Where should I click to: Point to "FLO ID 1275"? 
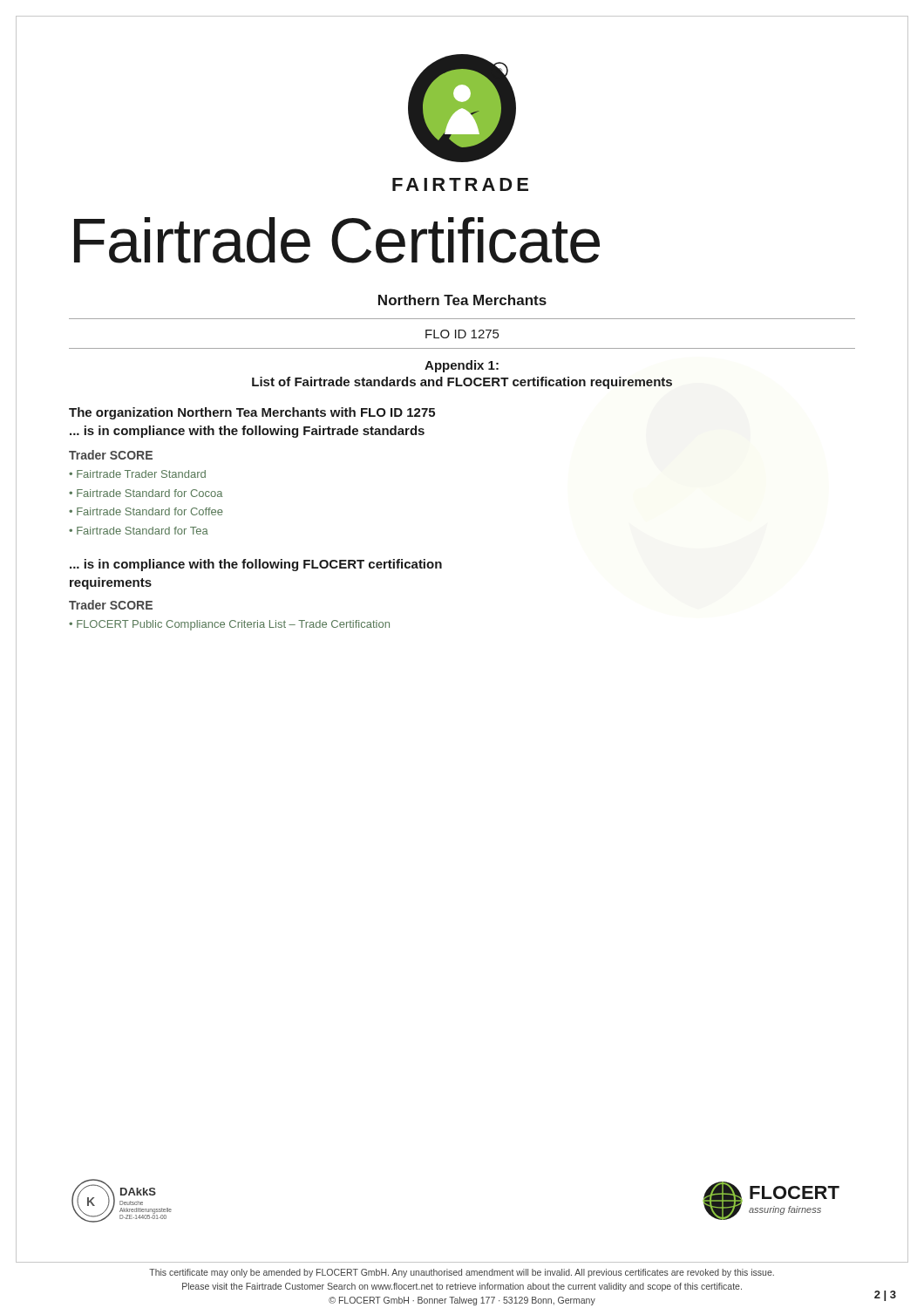tap(462, 334)
